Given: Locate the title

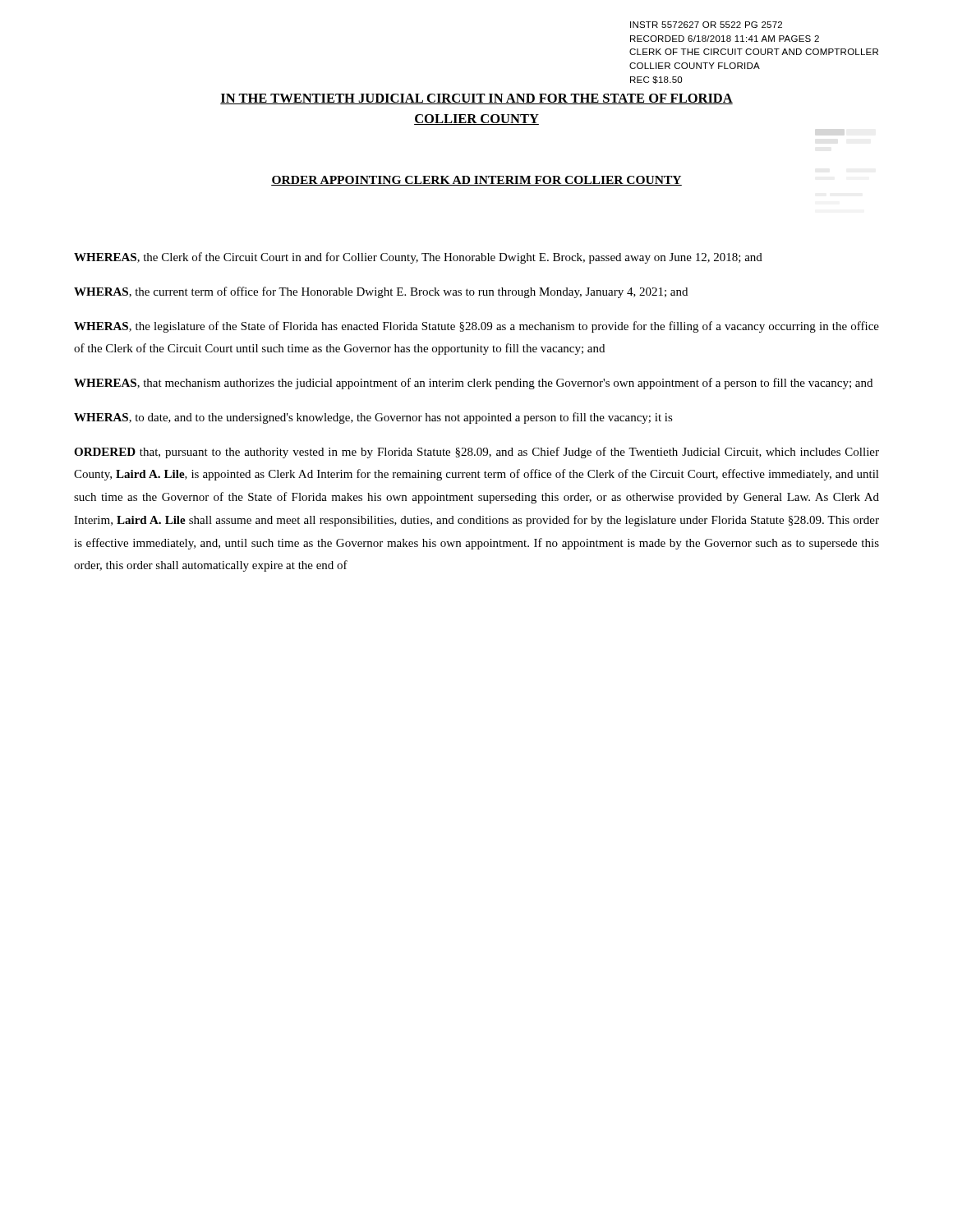Looking at the screenshot, I should pyautogui.click(x=476, y=109).
